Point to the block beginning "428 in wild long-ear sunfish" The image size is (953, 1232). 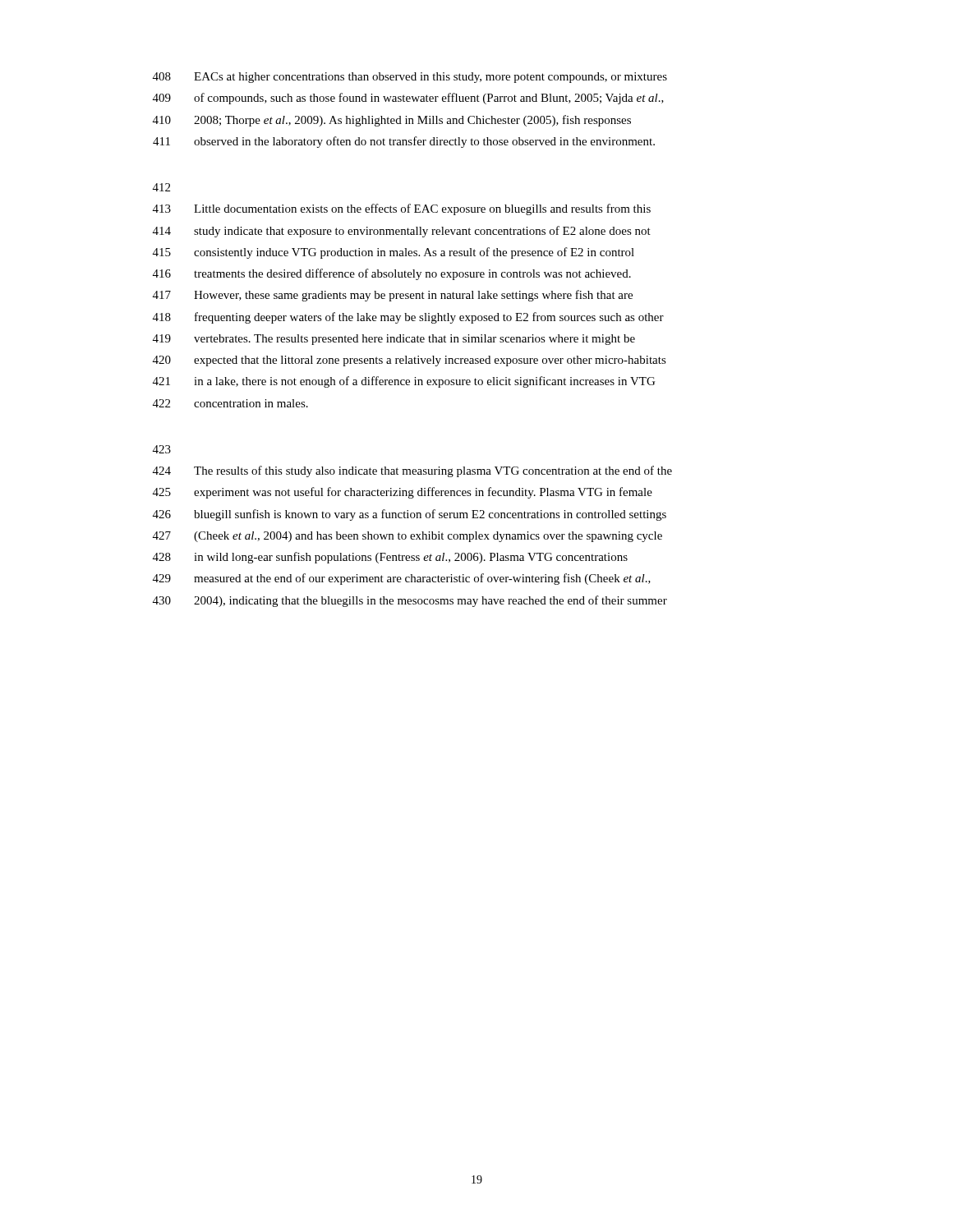476,557
